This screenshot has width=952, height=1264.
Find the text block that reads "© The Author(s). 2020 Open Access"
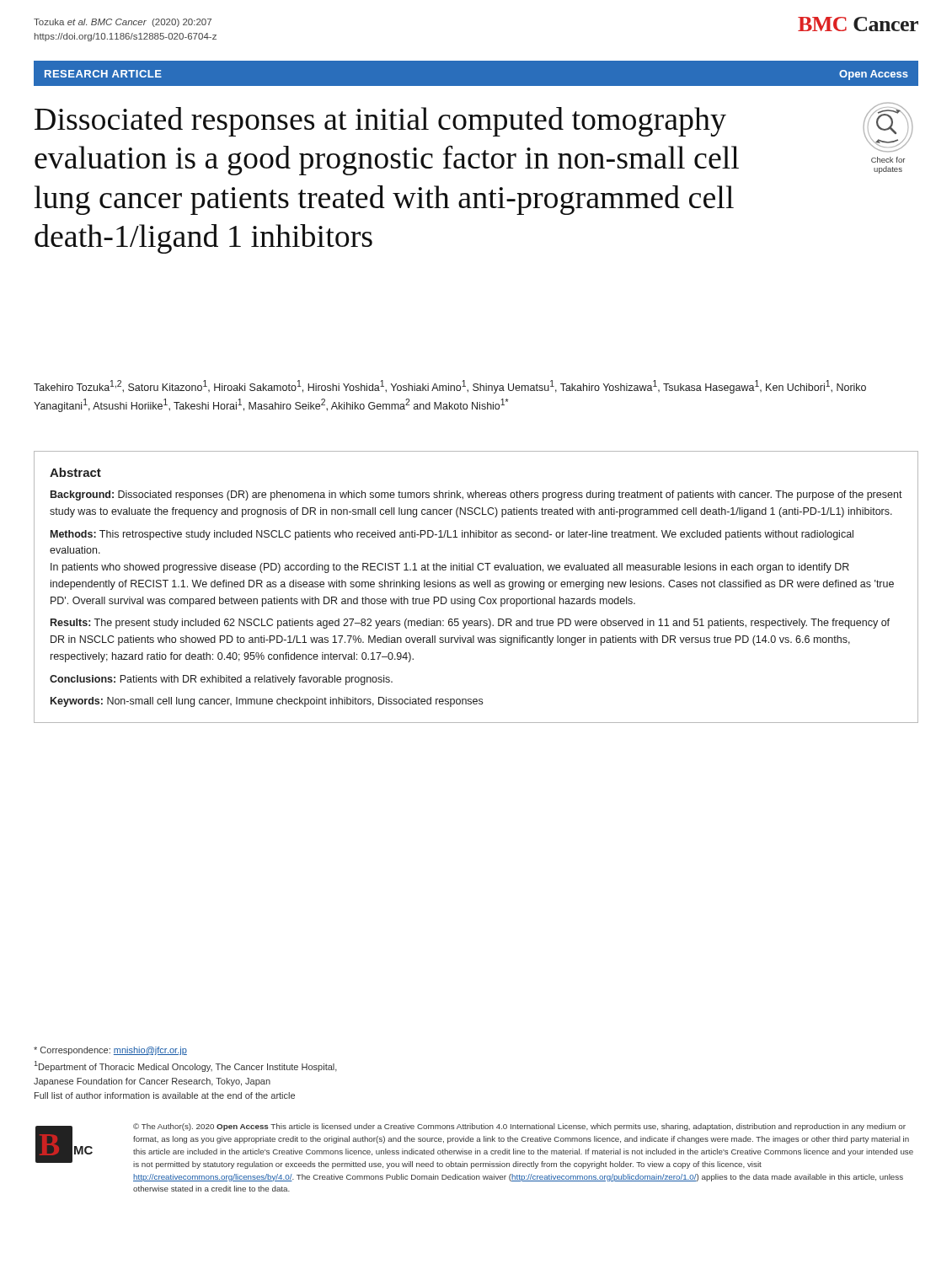pos(523,1158)
